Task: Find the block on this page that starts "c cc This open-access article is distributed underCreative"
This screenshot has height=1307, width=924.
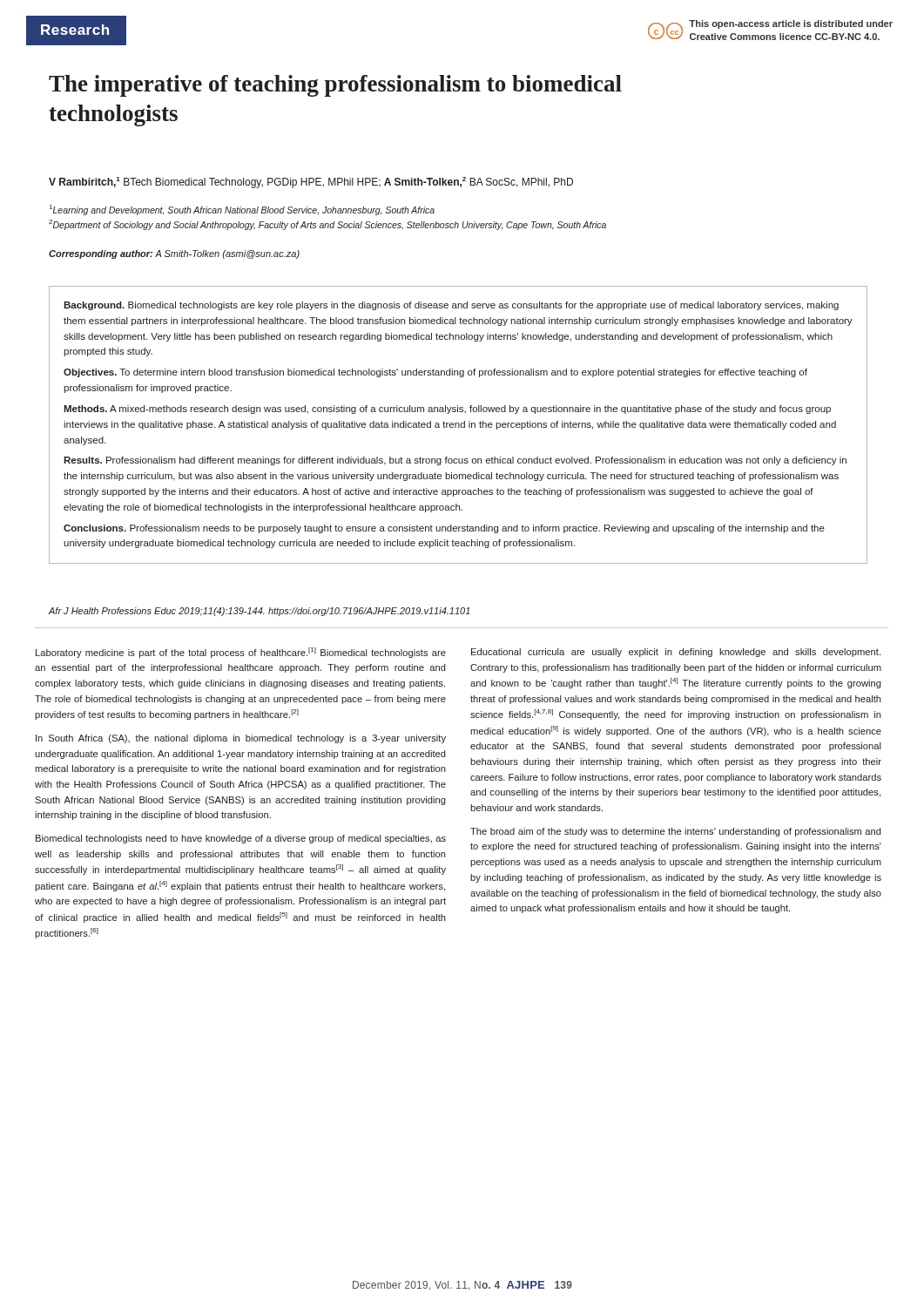Action: coord(771,31)
